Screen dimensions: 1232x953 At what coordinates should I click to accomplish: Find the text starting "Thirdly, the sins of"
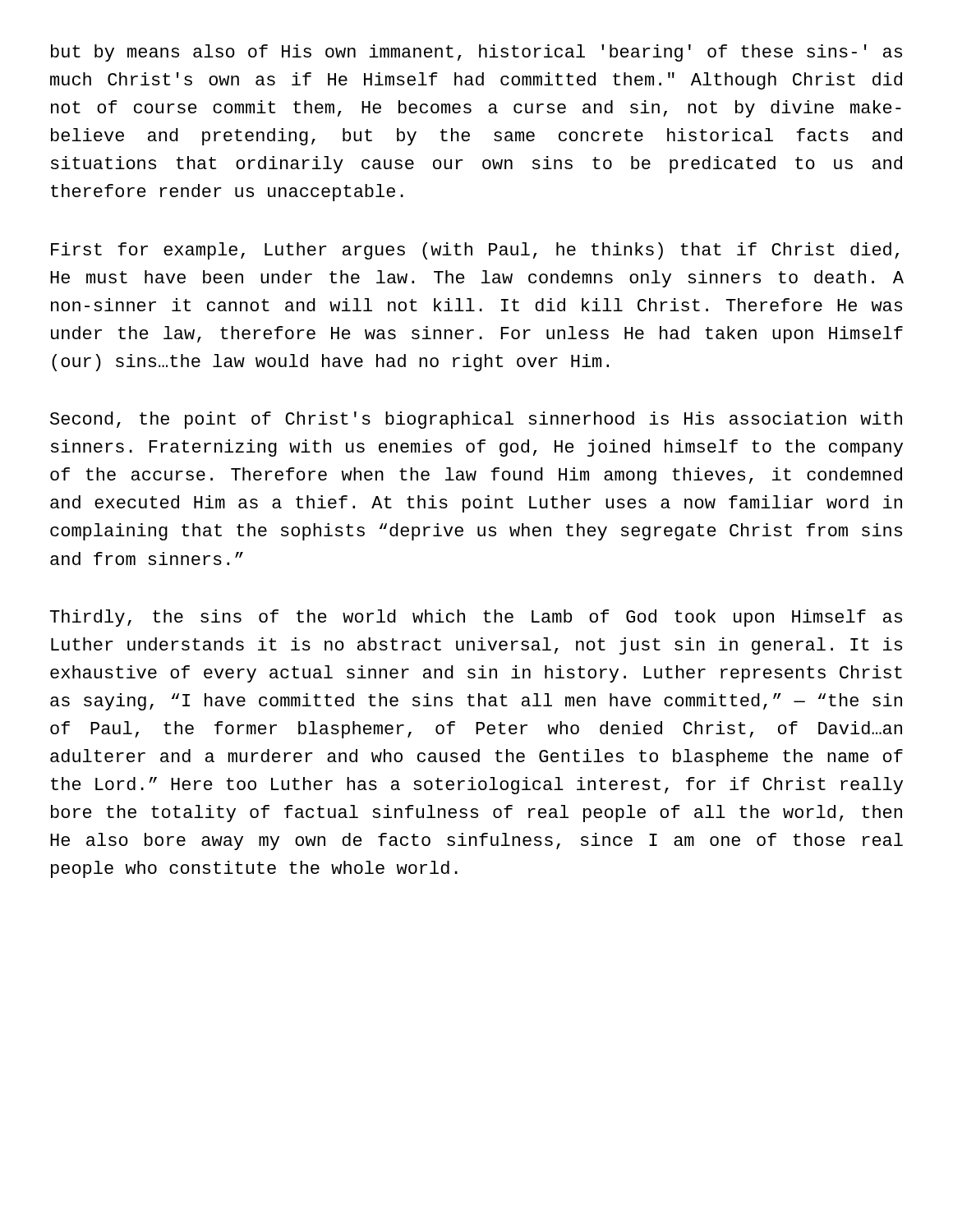476,744
